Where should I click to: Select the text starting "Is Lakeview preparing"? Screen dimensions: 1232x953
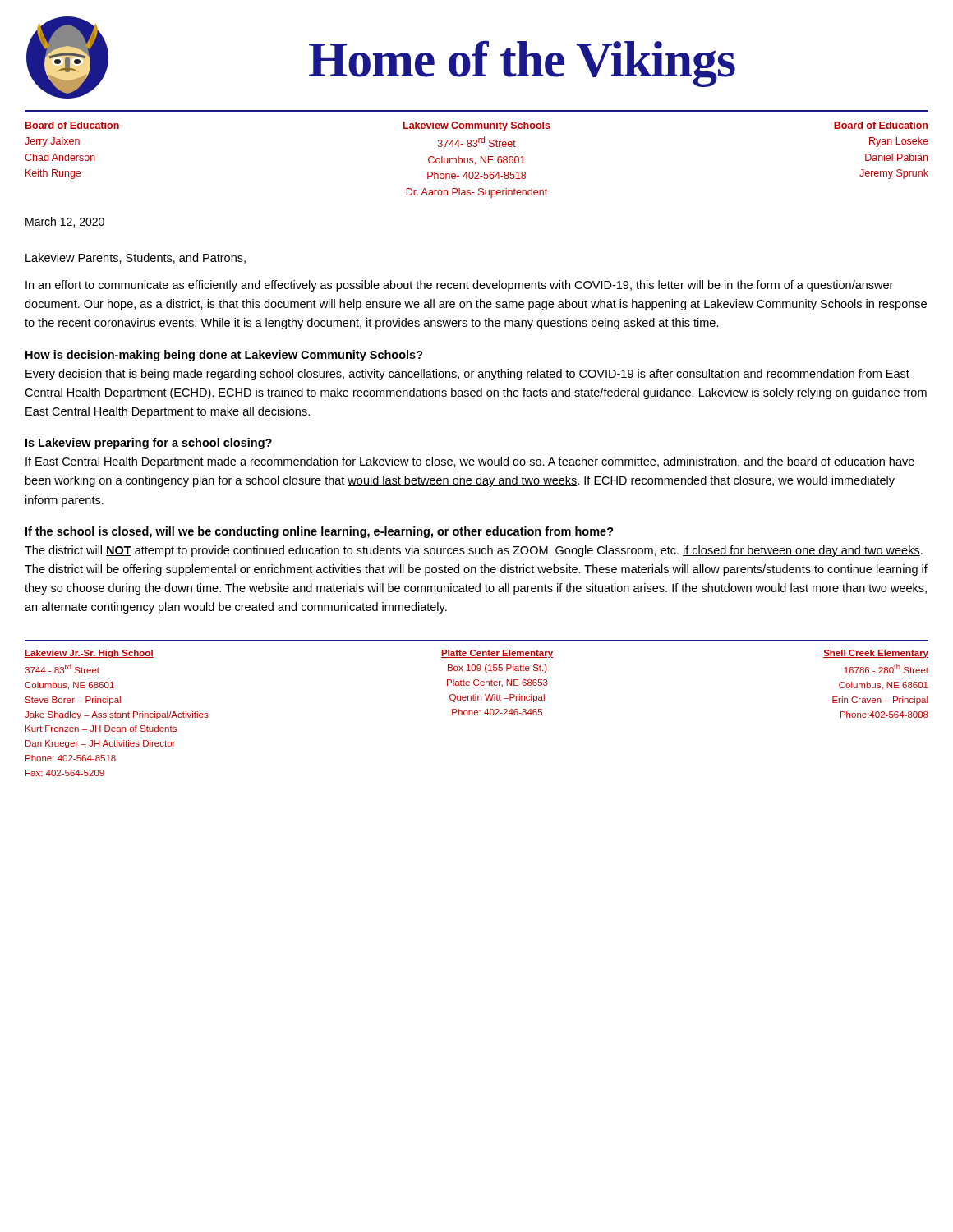[148, 443]
